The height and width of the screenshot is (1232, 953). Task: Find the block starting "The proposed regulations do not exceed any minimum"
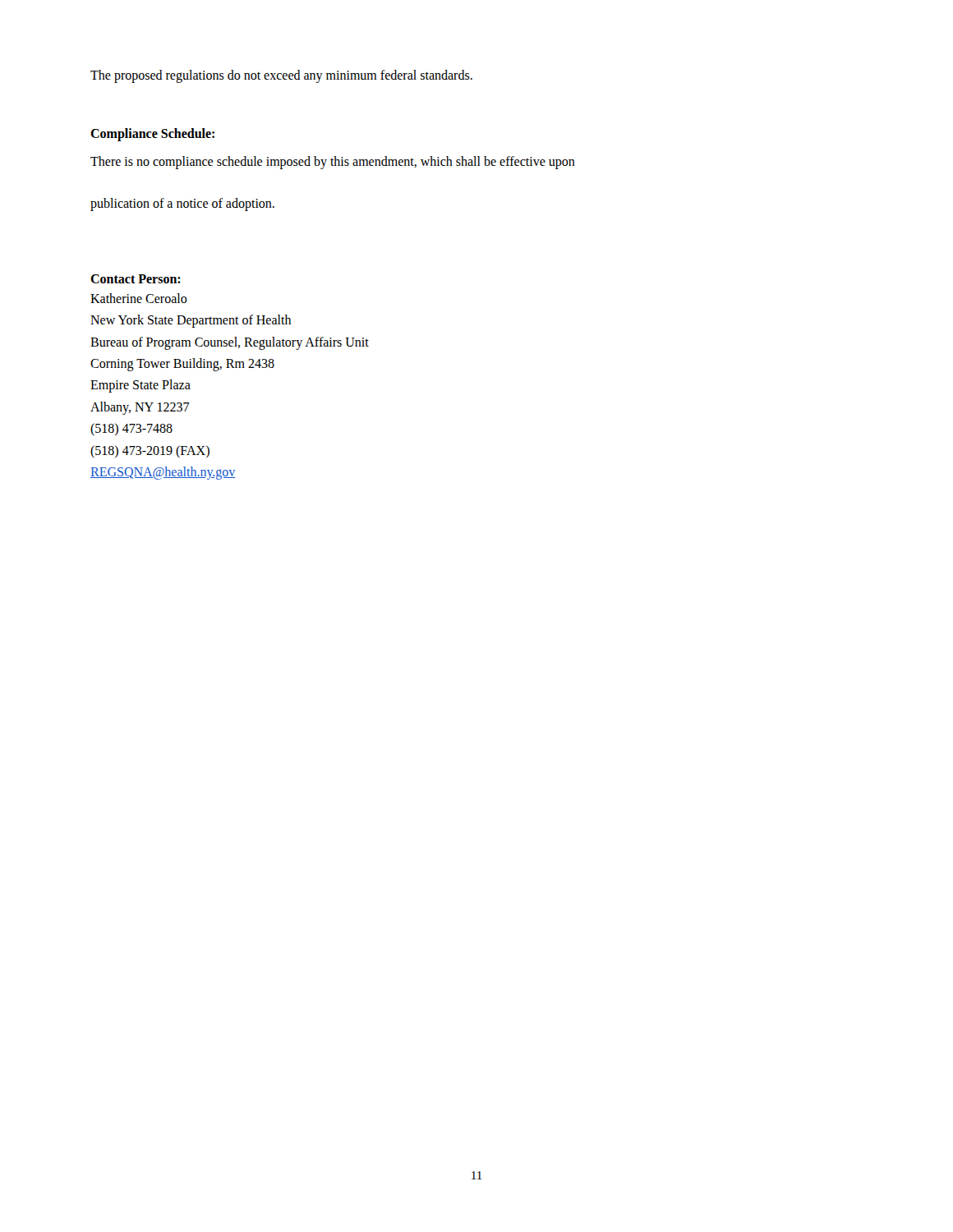pyautogui.click(x=282, y=75)
